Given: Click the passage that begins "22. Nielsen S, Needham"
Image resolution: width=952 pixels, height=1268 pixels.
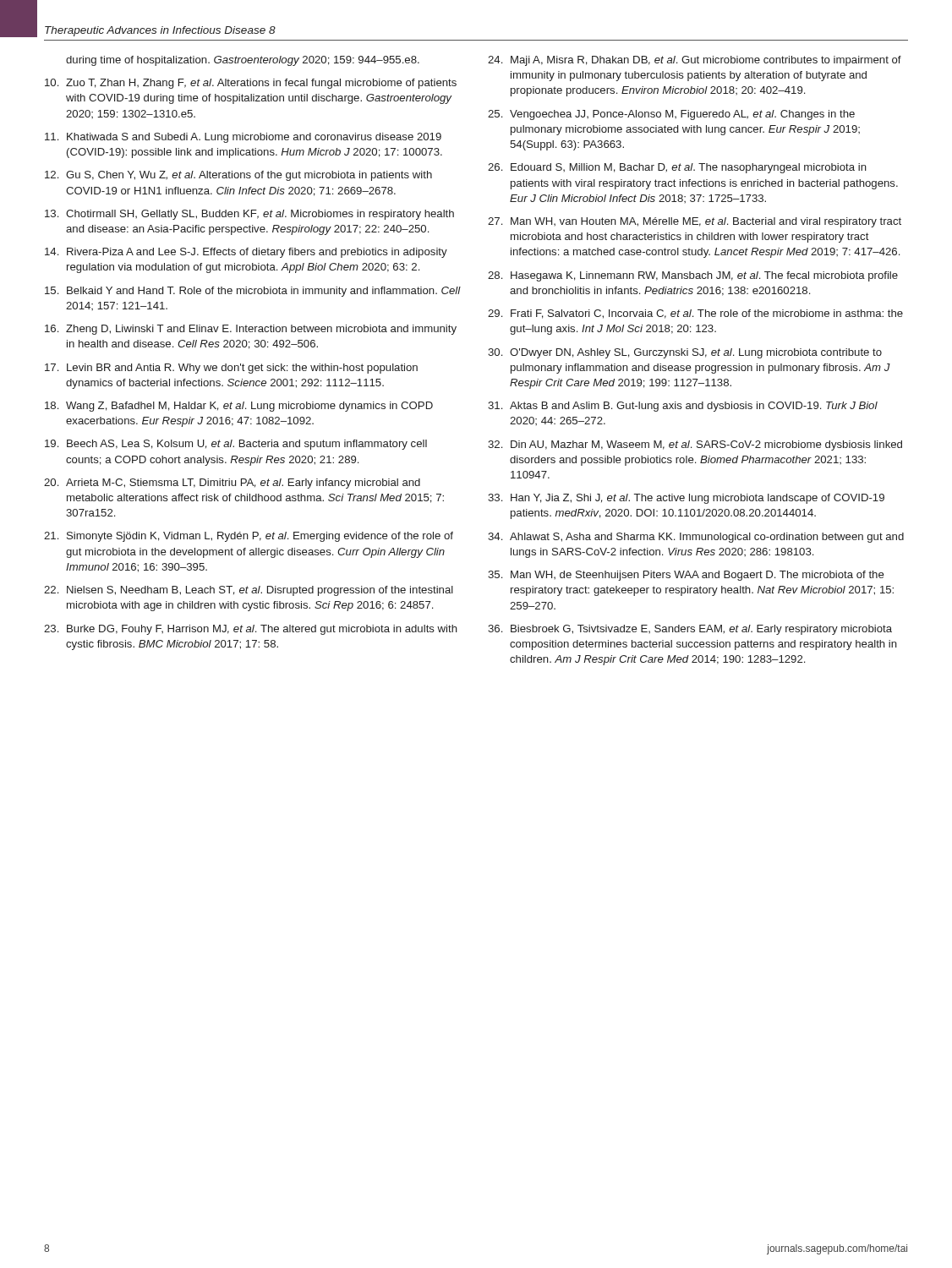Looking at the screenshot, I should pyautogui.click(x=254, y=598).
